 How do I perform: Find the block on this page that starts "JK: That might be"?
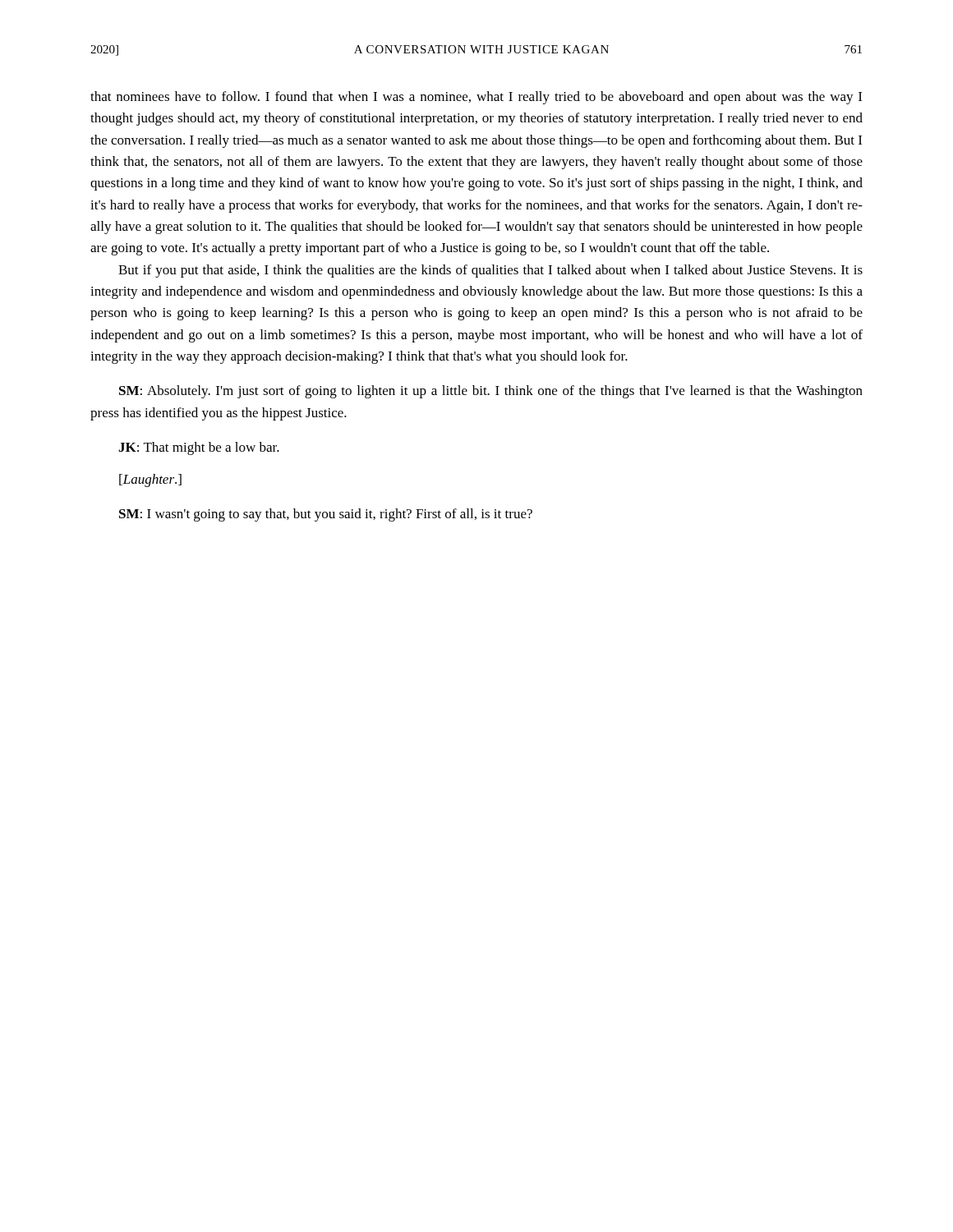pyautogui.click(x=199, y=448)
